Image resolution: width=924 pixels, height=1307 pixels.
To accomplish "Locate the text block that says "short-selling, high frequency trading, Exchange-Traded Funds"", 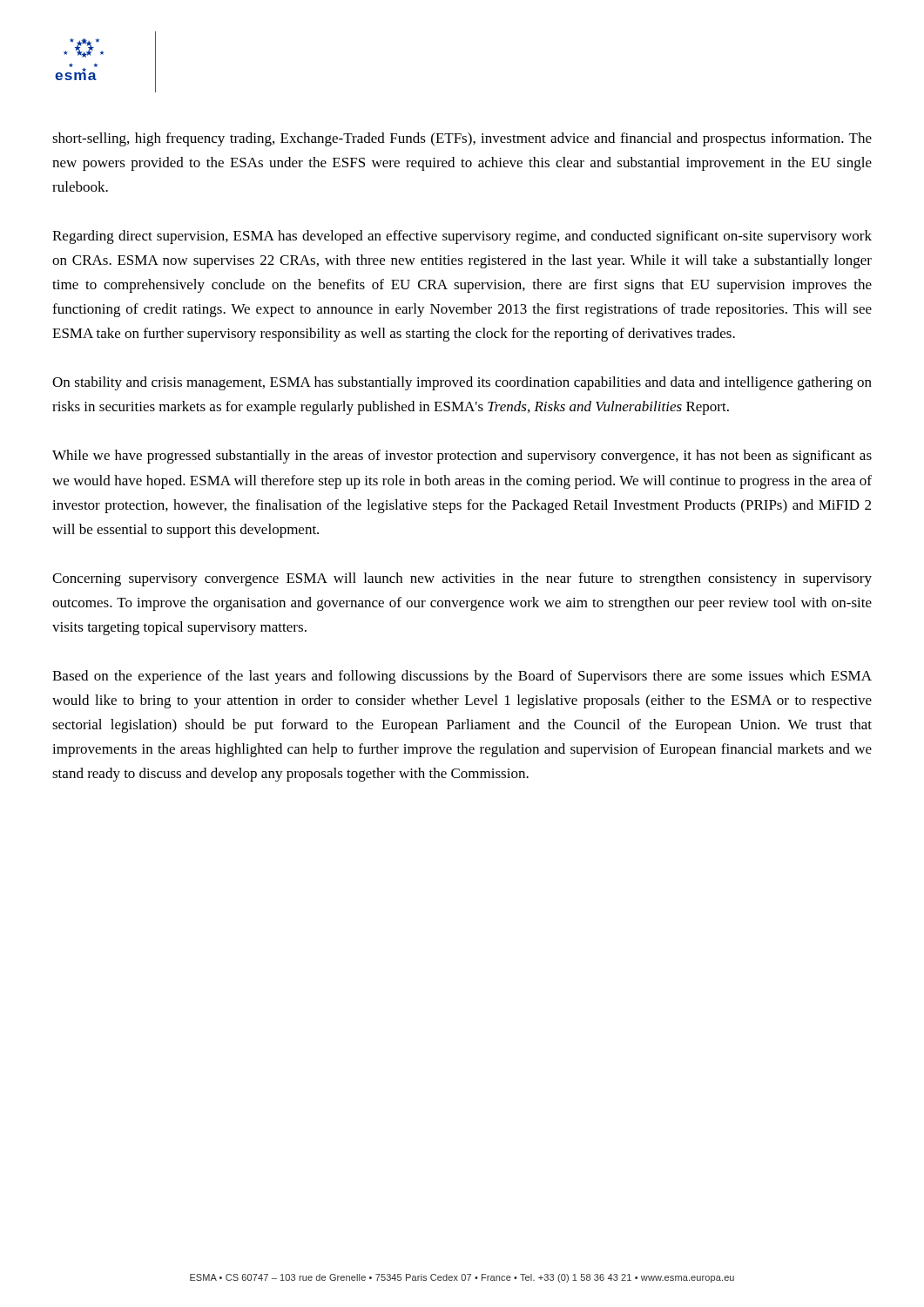I will tap(462, 163).
